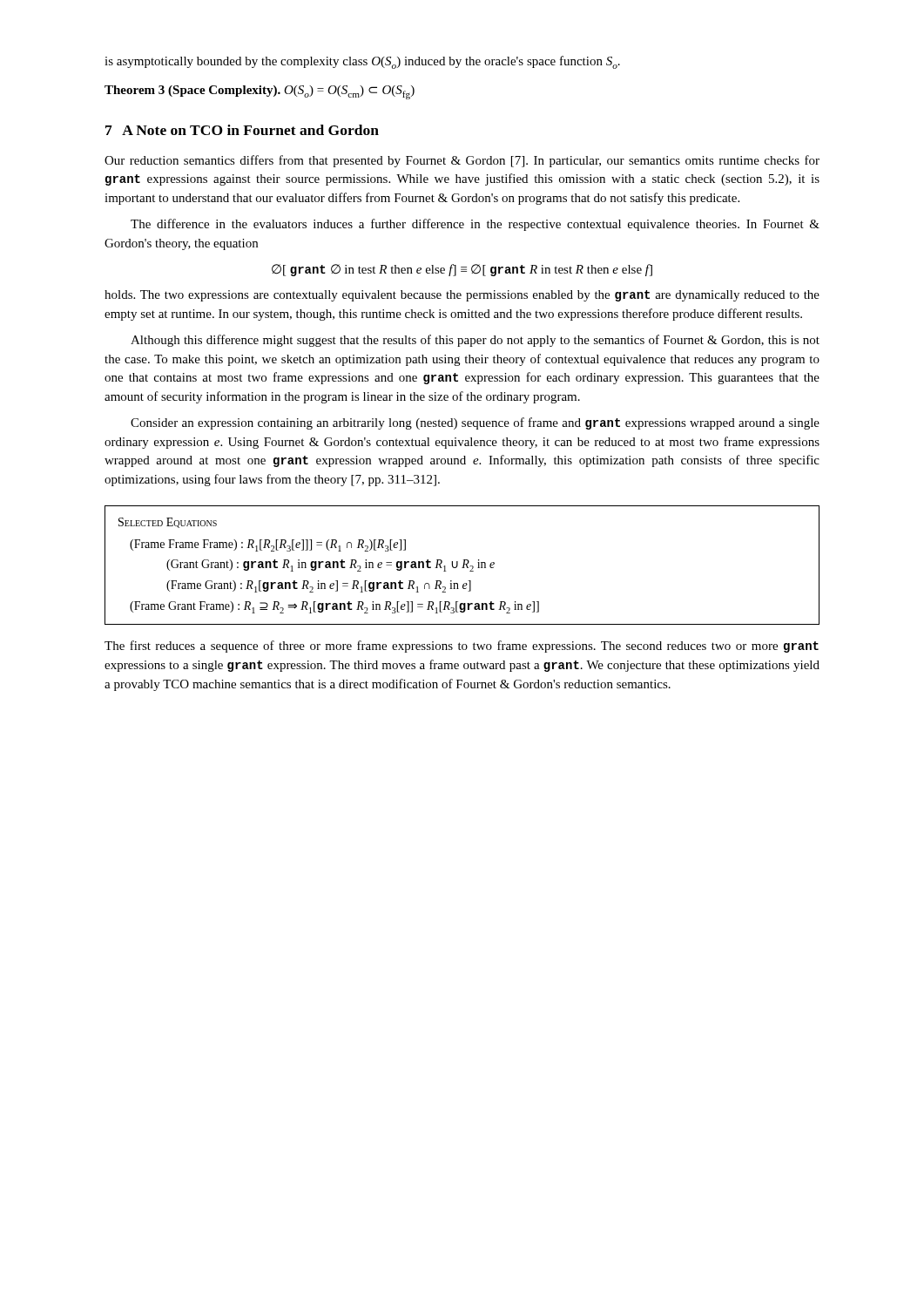Locate the block of text that opens with "holds. The two expressions are contextually equivalent"
This screenshot has height=1307, width=924.
[462, 305]
